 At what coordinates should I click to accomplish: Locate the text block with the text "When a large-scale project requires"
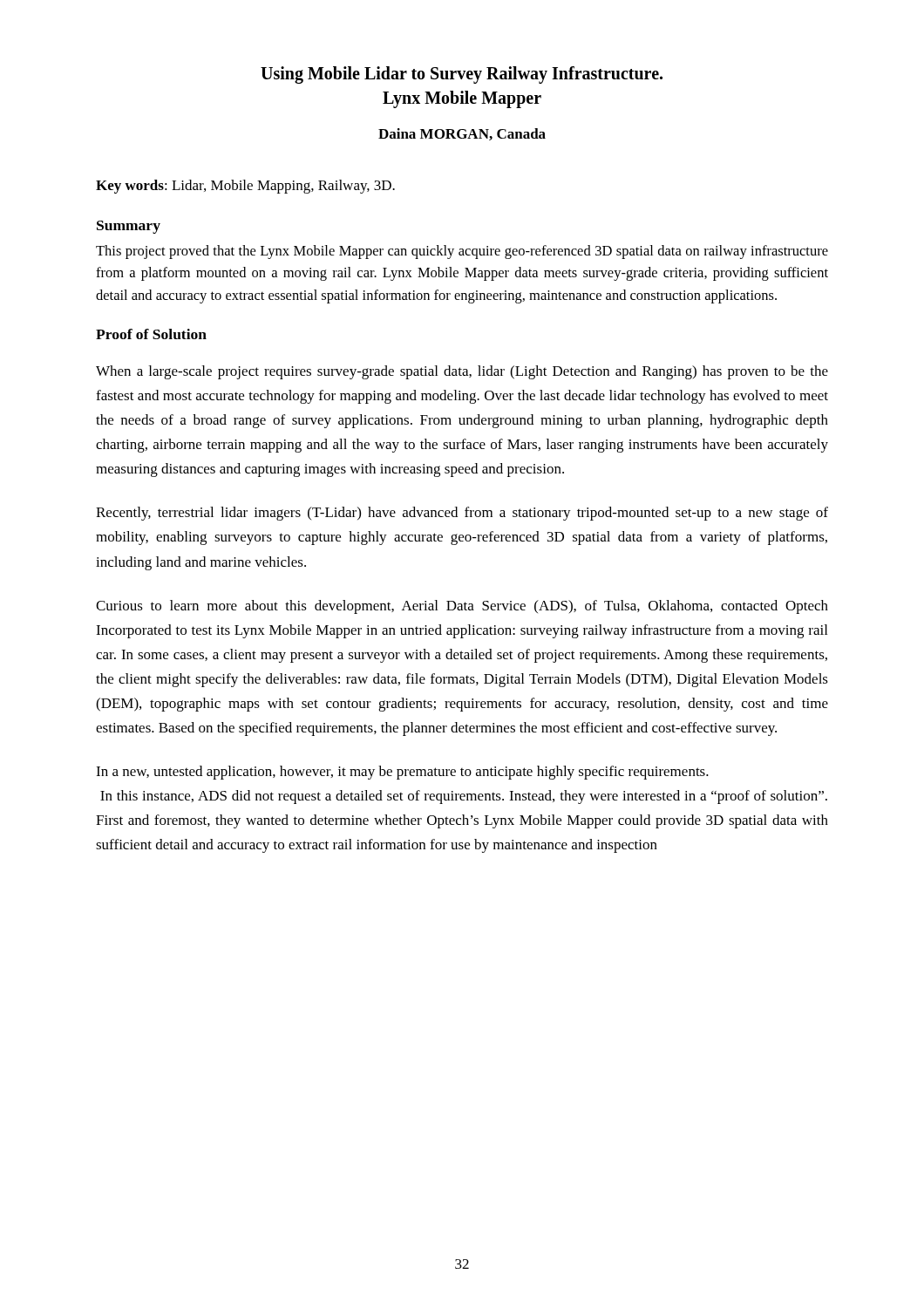[x=462, y=420]
